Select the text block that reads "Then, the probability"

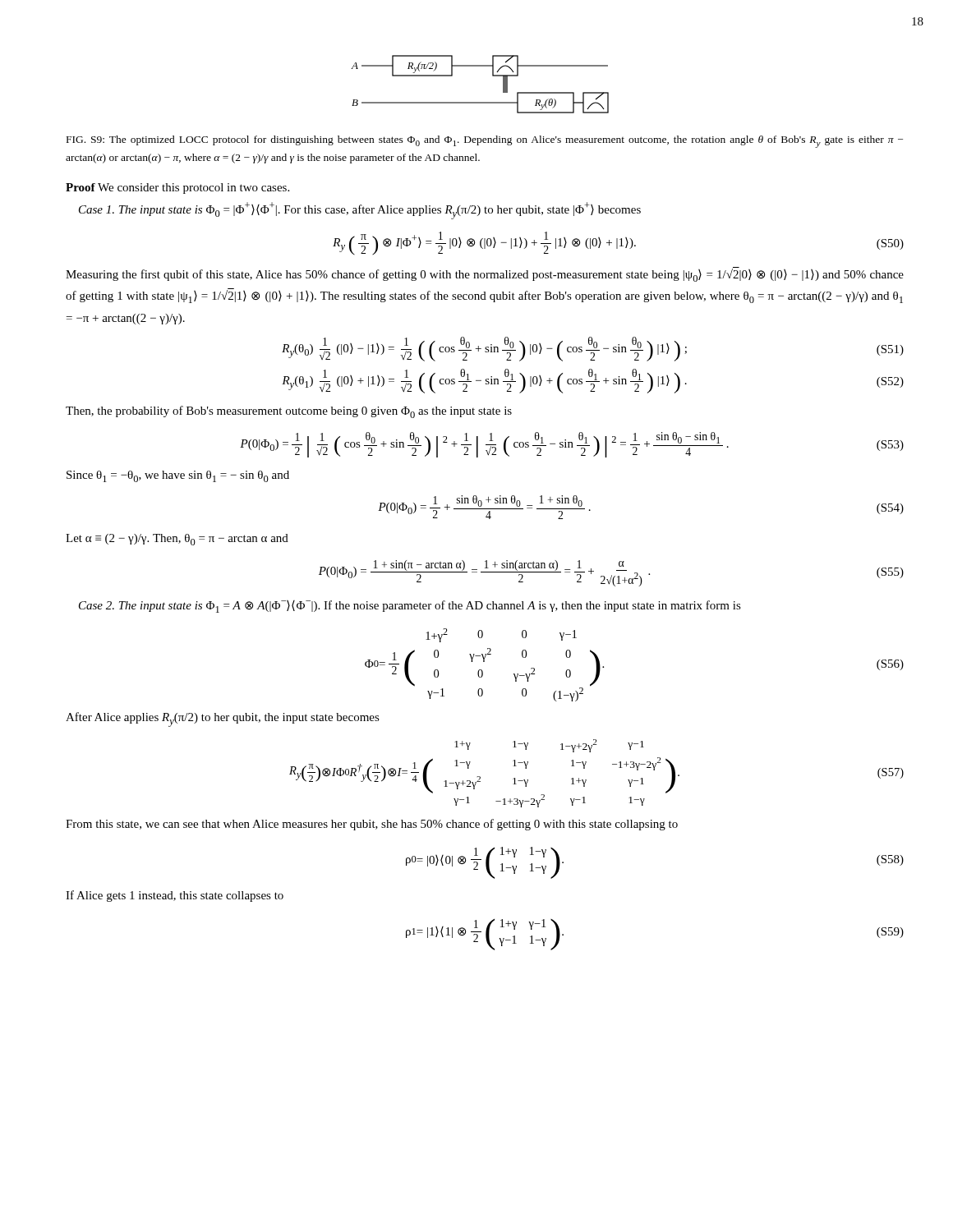tap(289, 413)
